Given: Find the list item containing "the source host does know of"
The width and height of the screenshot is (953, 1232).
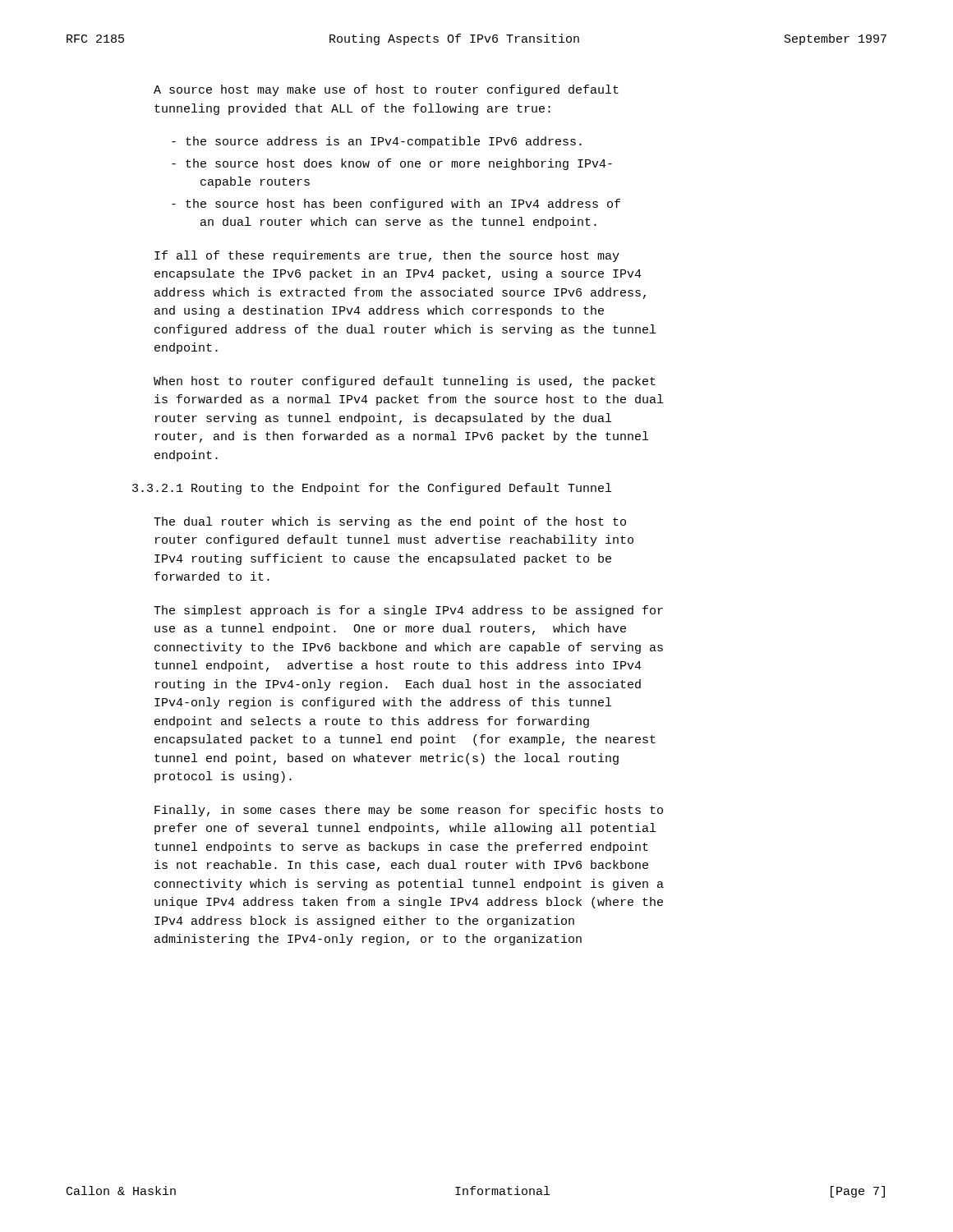Looking at the screenshot, I should pos(381,174).
